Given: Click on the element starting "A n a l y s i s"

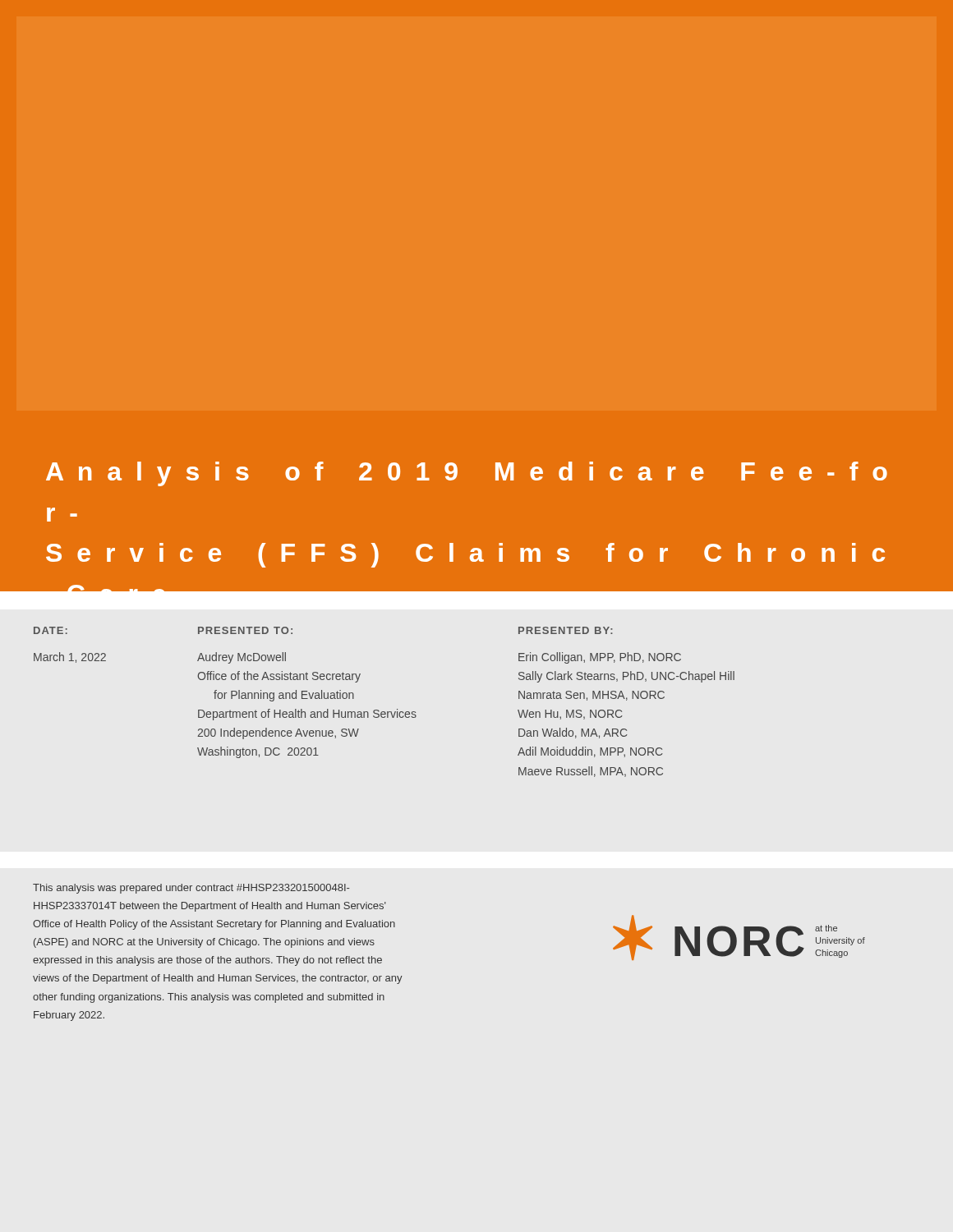Looking at the screenshot, I should tap(476, 594).
